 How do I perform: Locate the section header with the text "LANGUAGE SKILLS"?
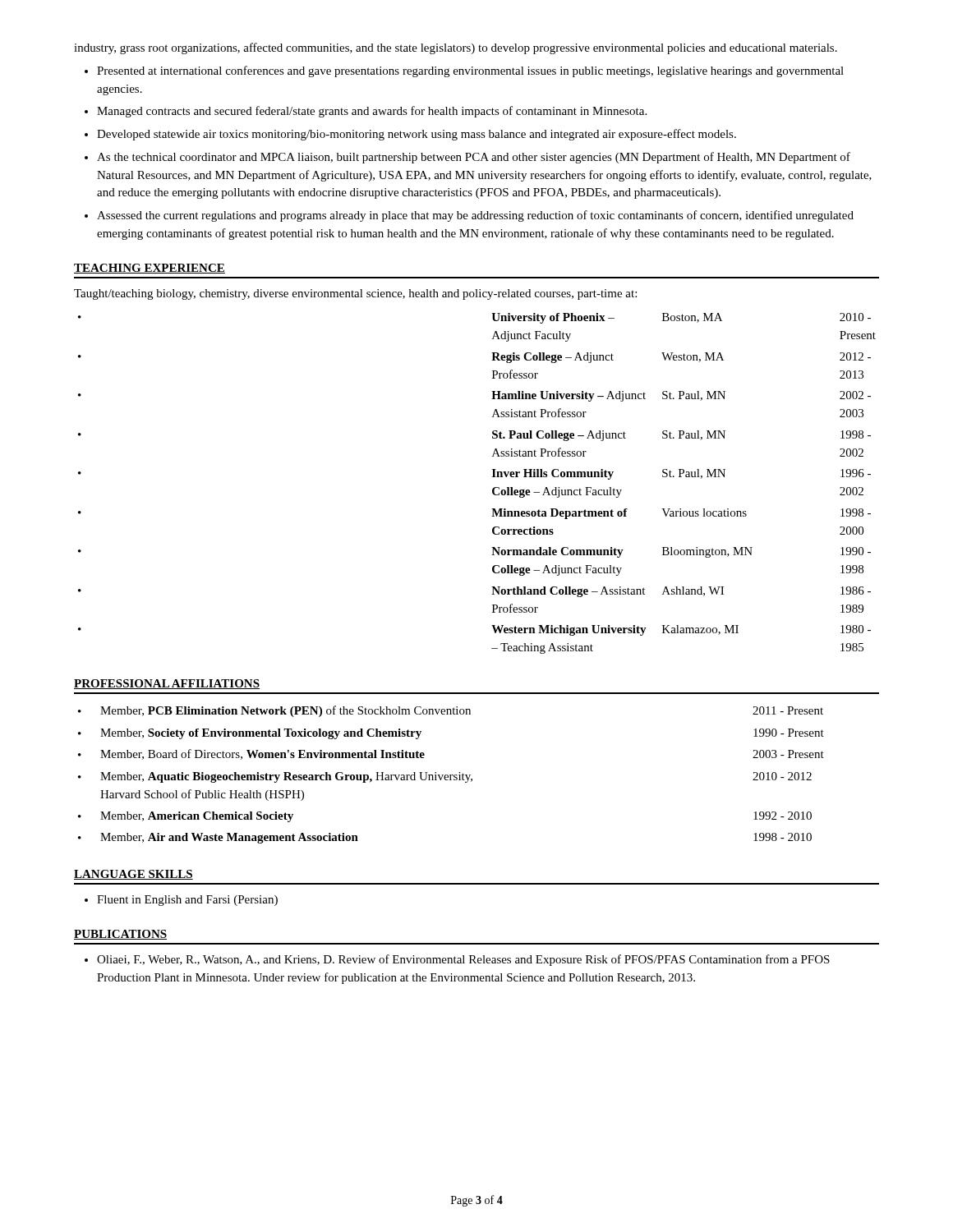[x=133, y=874]
